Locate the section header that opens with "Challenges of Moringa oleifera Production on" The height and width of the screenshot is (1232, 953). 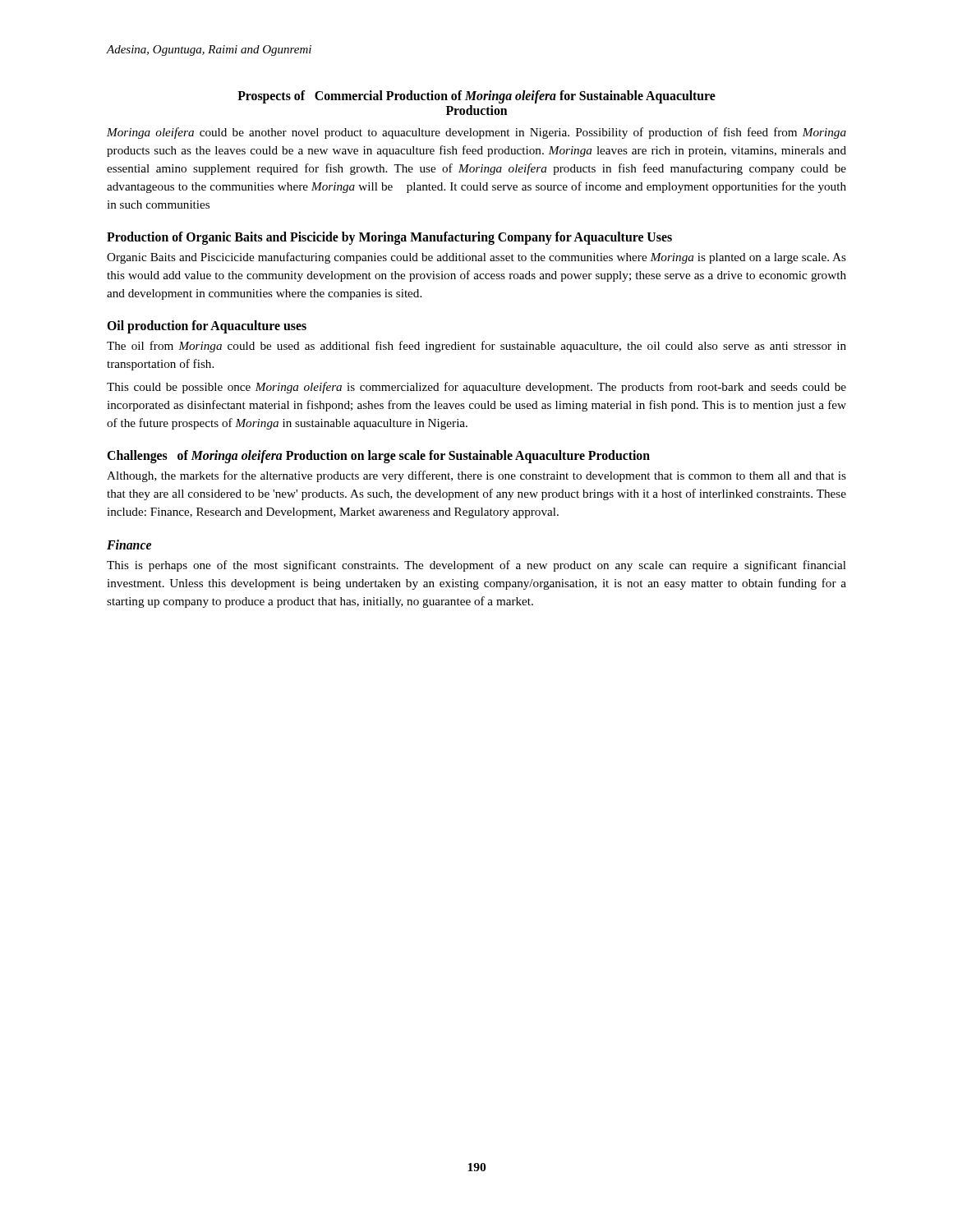click(x=378, y=456)
